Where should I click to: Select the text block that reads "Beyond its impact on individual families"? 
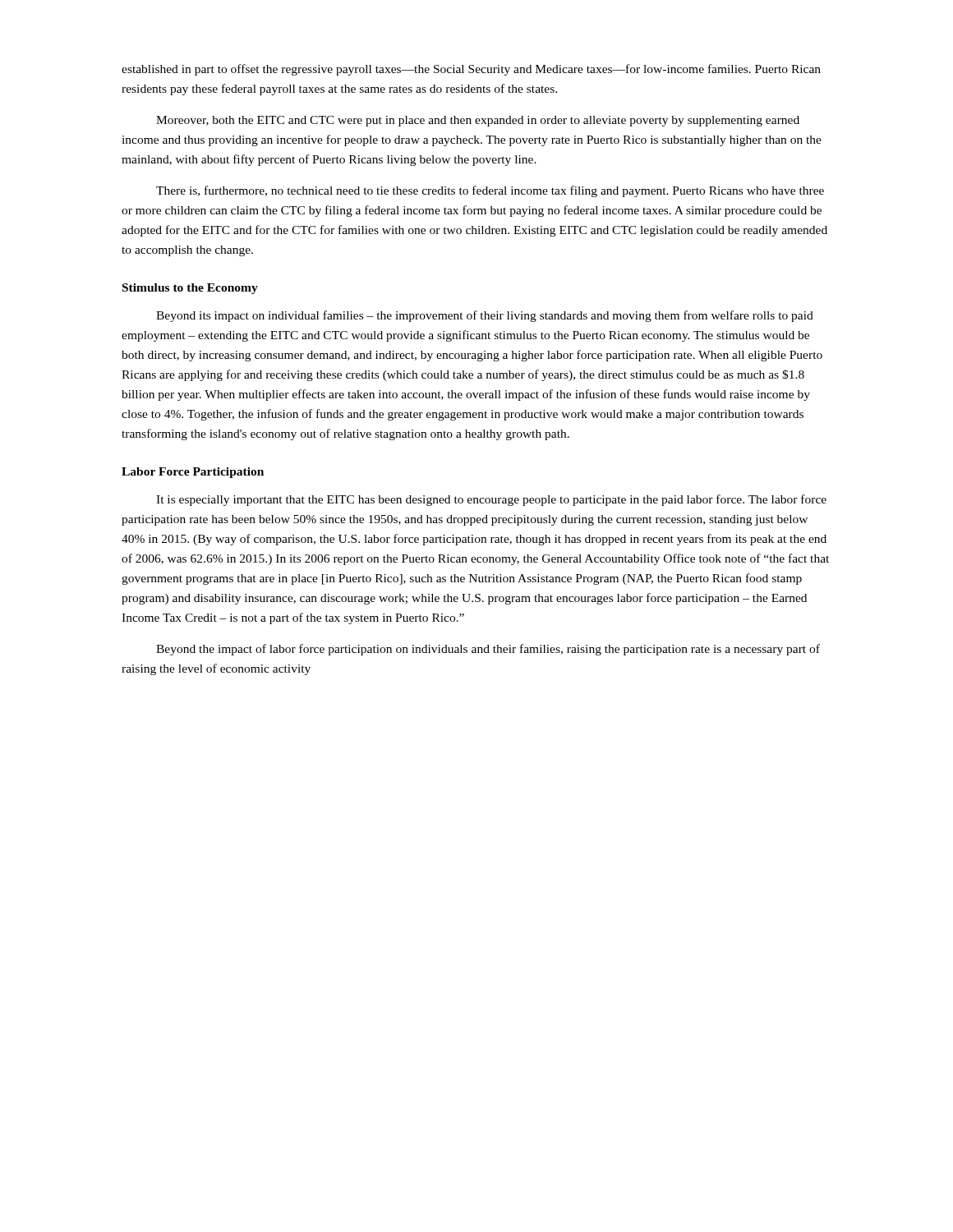click(476, 375)
